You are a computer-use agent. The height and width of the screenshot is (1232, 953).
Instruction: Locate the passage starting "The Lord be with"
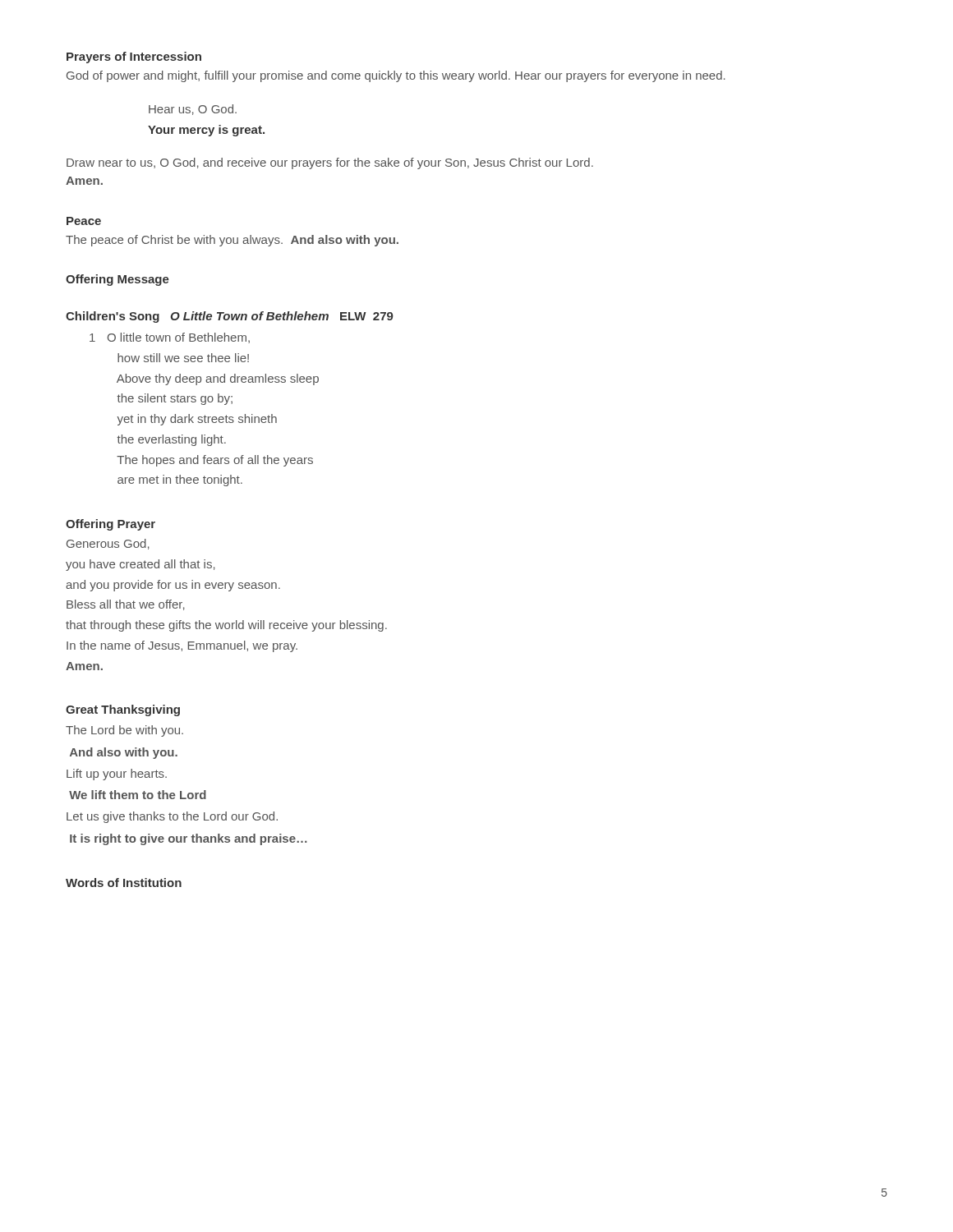pyautogui.click(x=187, y=784)
